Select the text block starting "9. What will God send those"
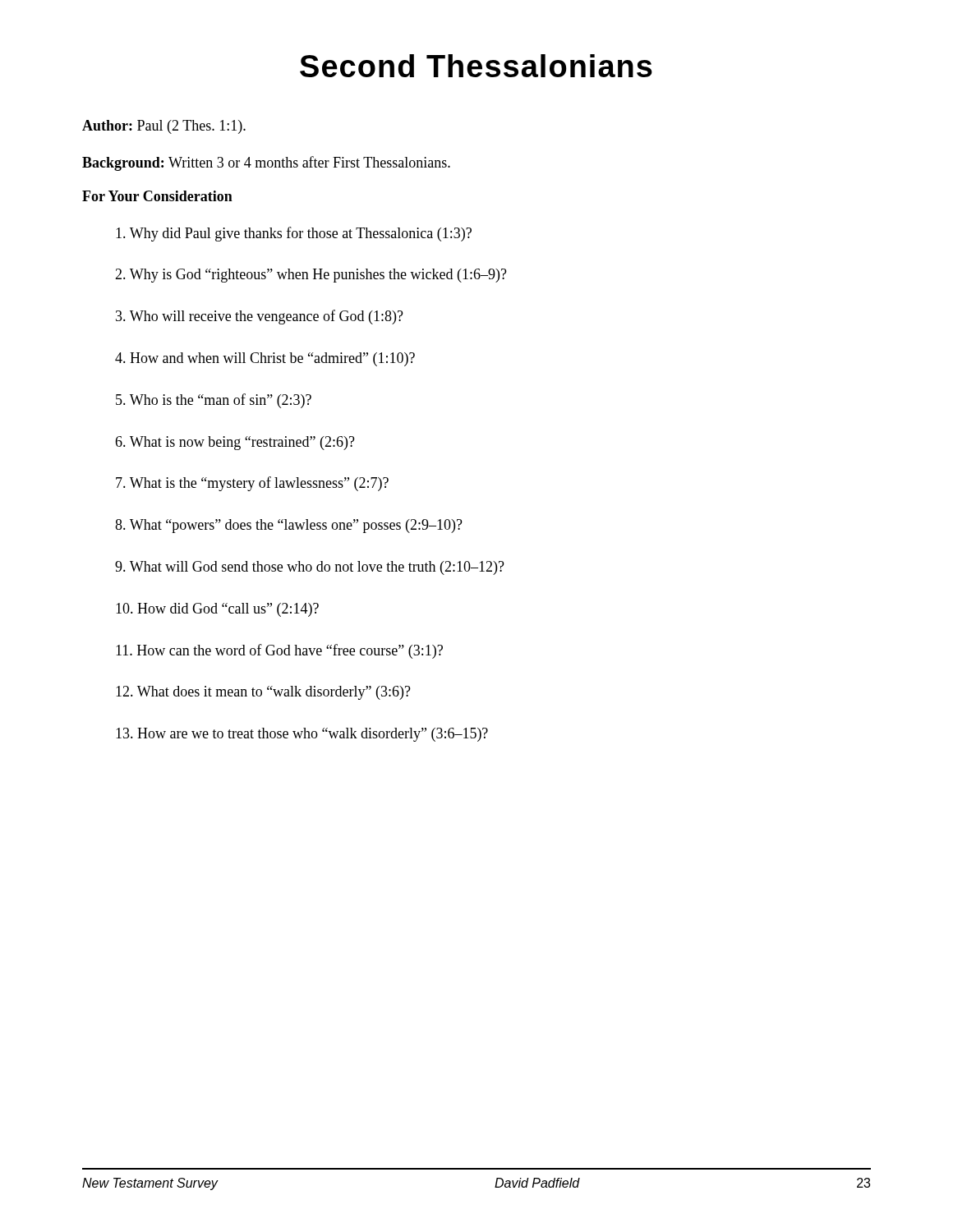 point(310,567)
